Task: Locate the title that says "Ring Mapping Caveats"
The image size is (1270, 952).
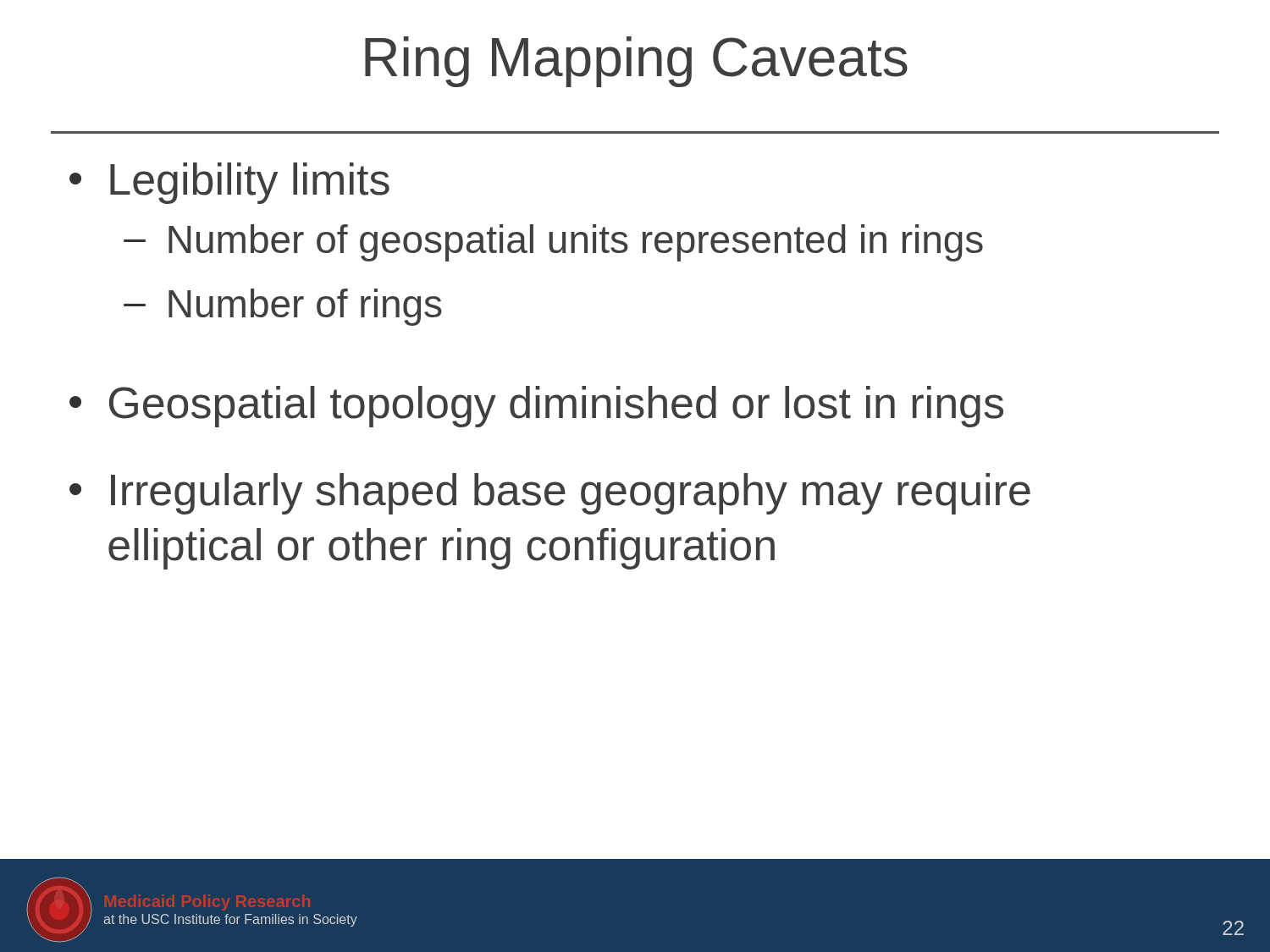Action: click(x=635, y=58)
